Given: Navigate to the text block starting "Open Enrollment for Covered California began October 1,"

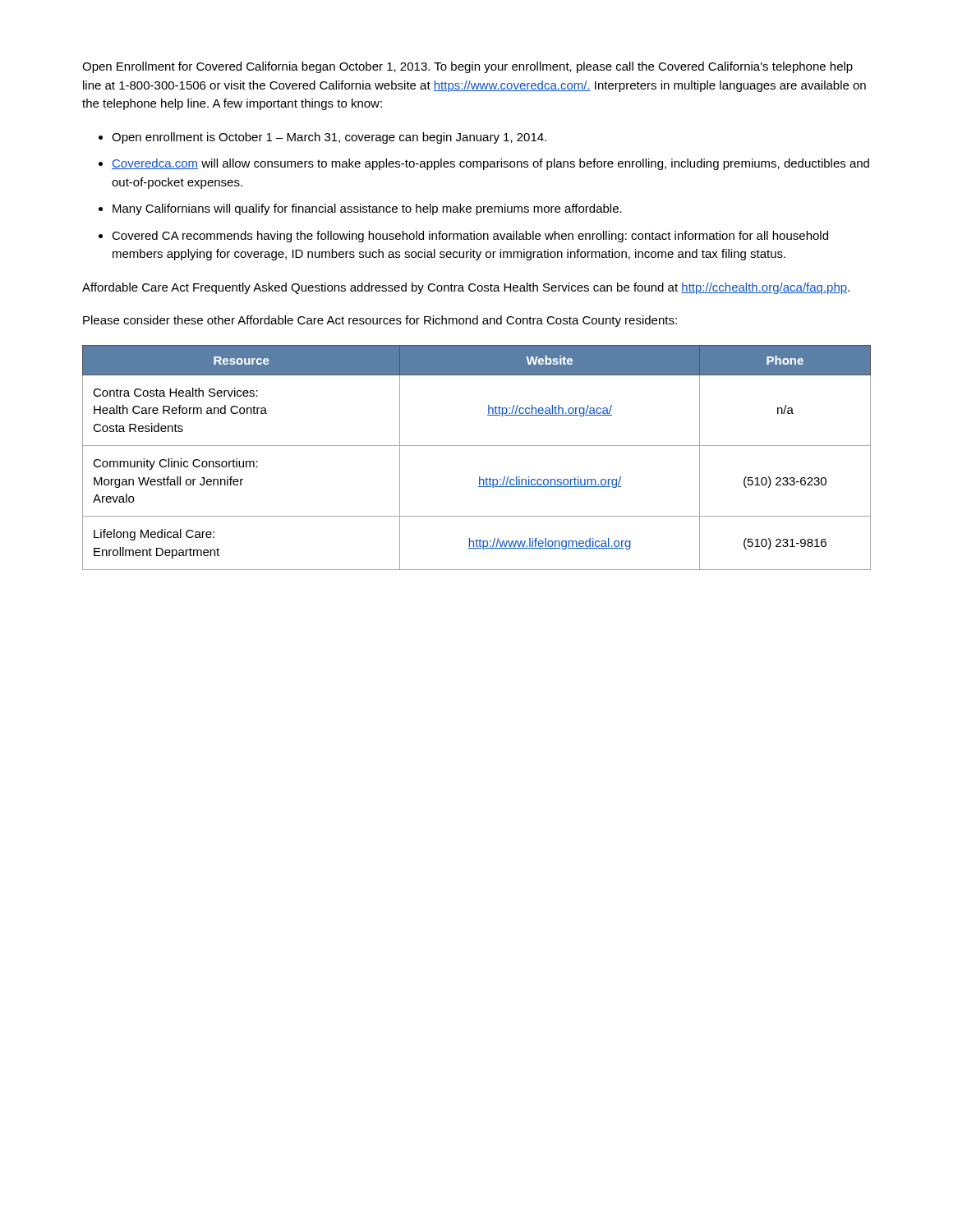Looking at the screenshot, I should click(x=474, y=85).
